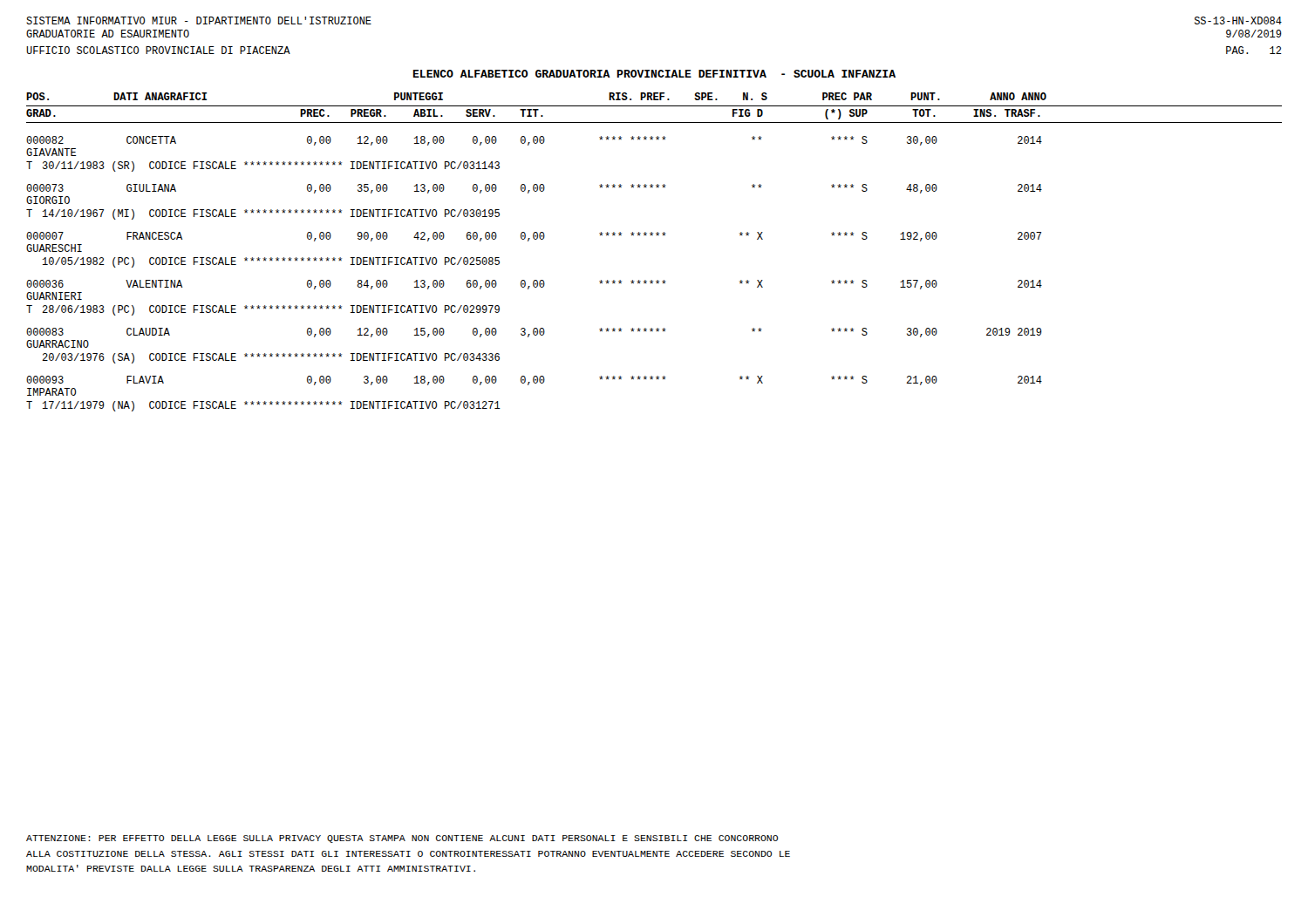
Task: Click on the footnote that reads "ATTENZIONE: PER EFFETTO DELLA"
Action: point(408,853)
